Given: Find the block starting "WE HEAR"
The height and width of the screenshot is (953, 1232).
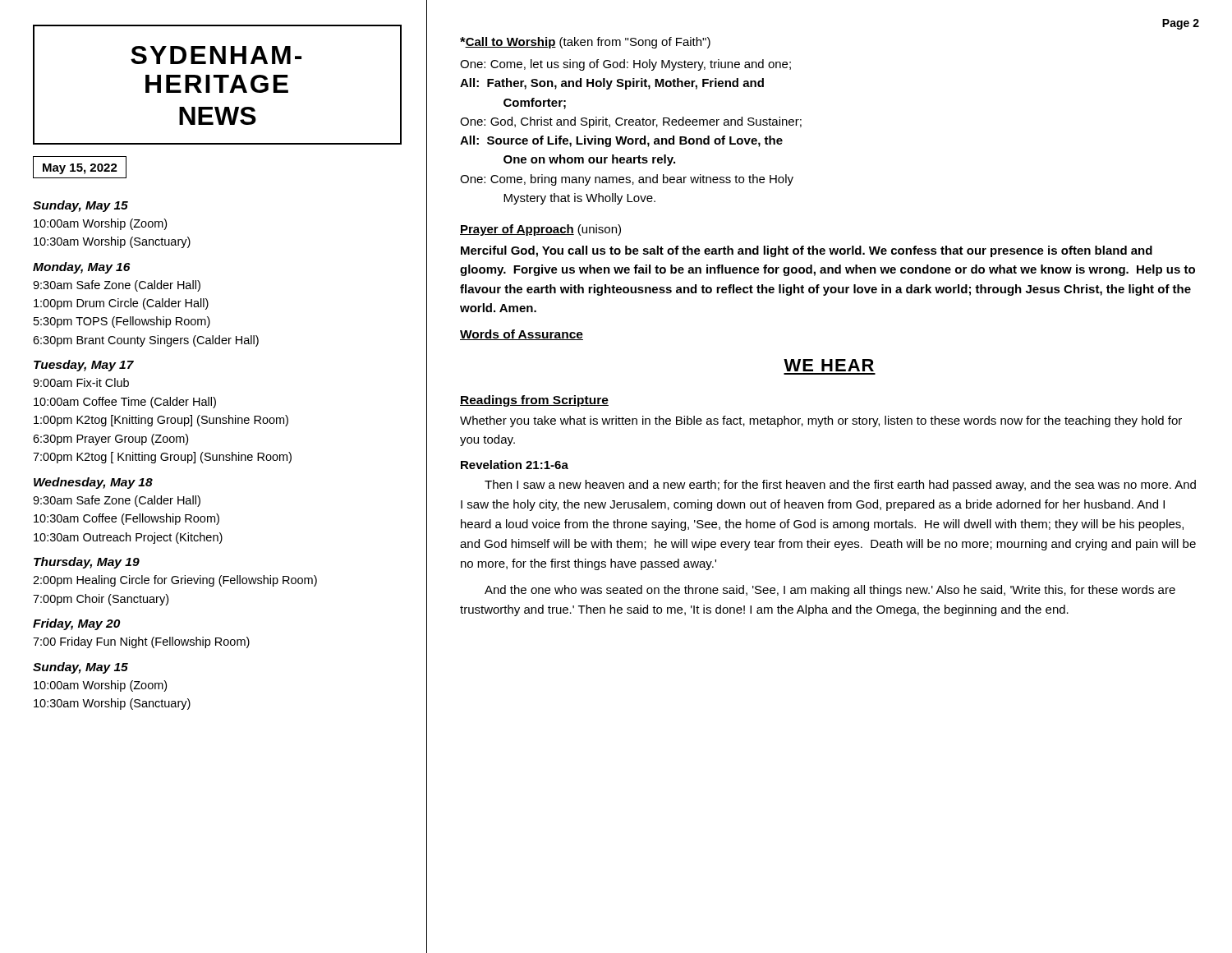Looking at the screenshot, I should [830, 366].
